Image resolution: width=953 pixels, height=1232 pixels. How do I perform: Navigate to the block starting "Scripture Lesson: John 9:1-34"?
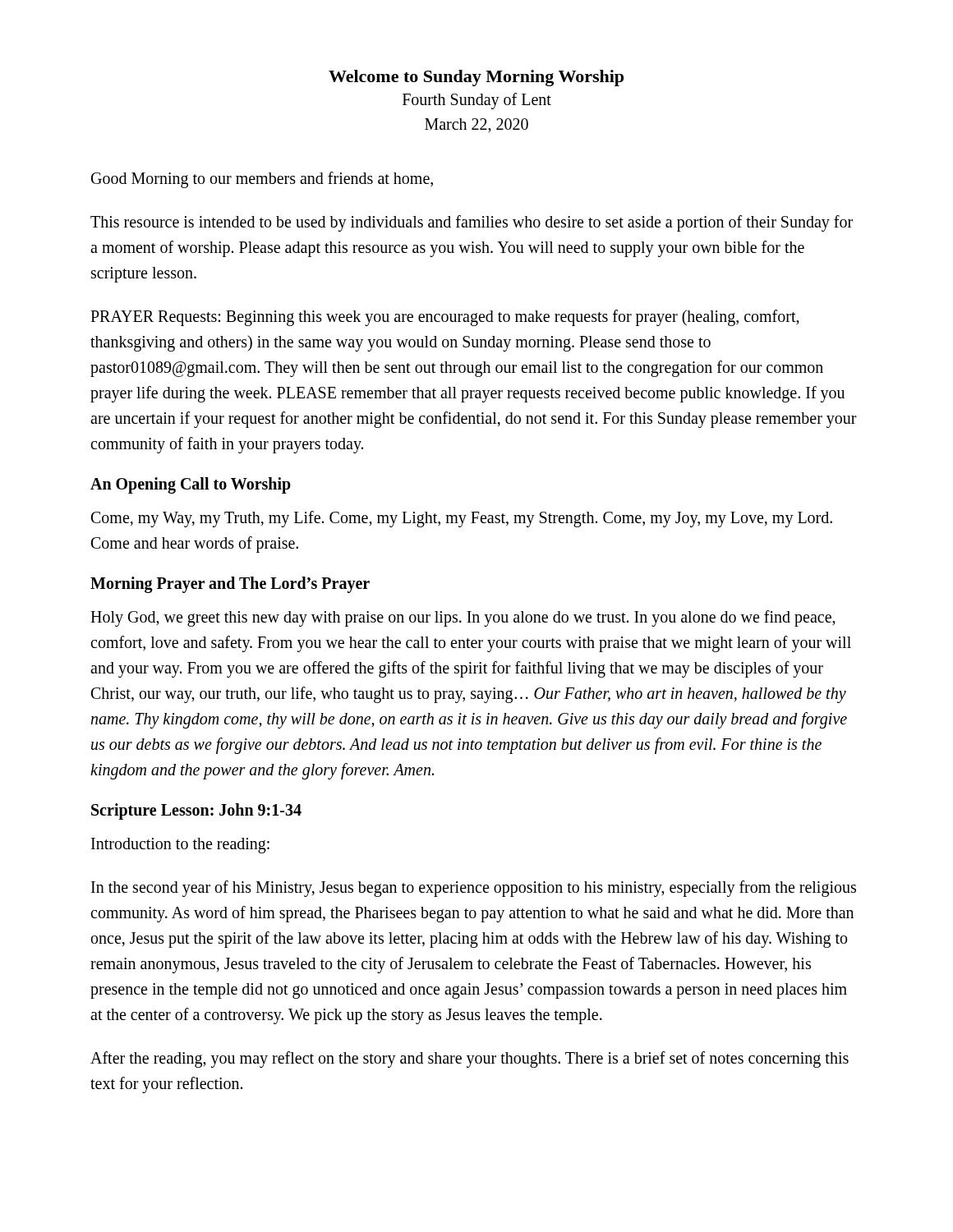coord(196,810)
